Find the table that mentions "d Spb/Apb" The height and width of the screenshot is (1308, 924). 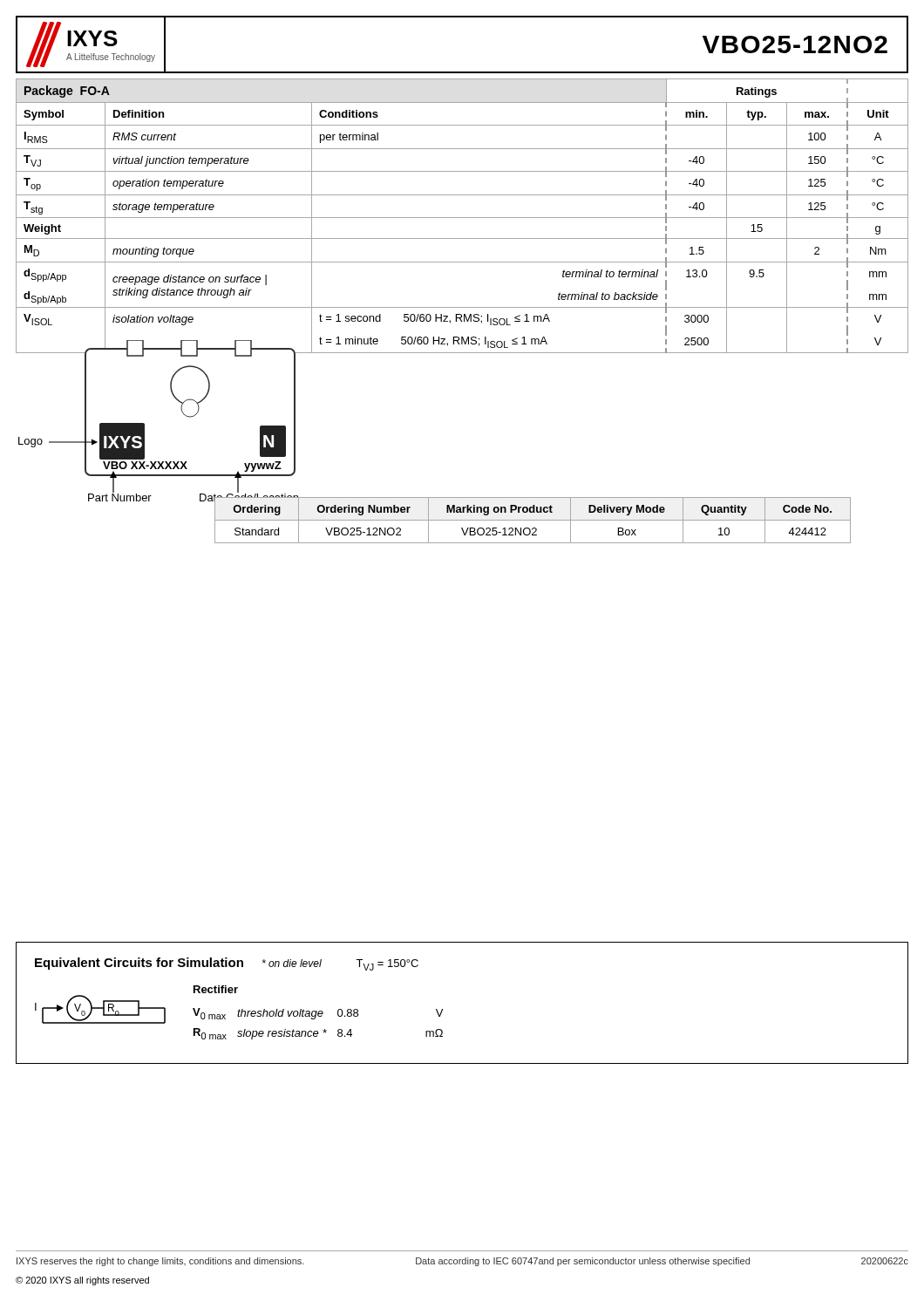(462, 216)
